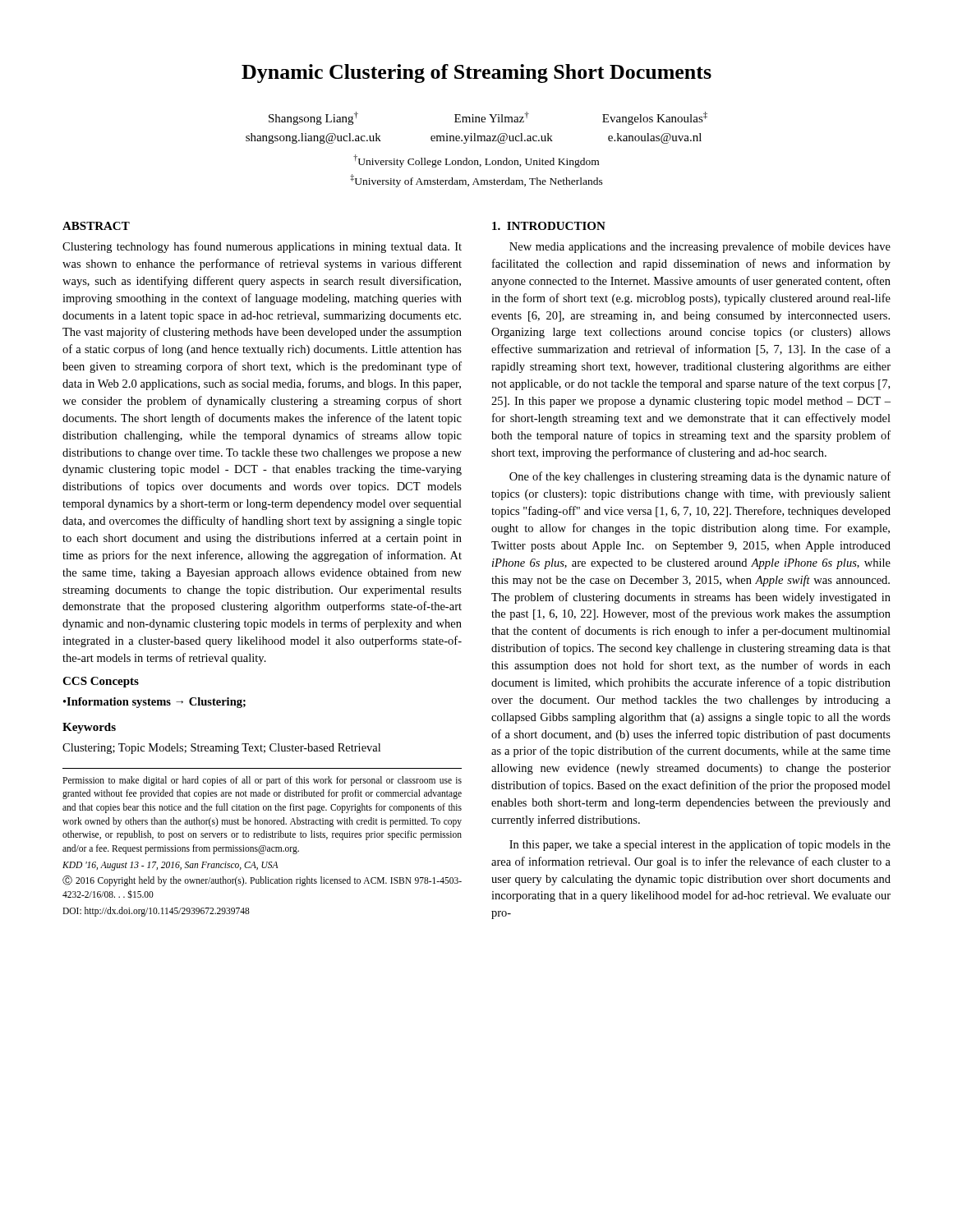Select the text starting "Clustering; Topic Models; Streaming Text; Cluster-based Retrieval"
Screen dimensions: 1232x953
262,748
